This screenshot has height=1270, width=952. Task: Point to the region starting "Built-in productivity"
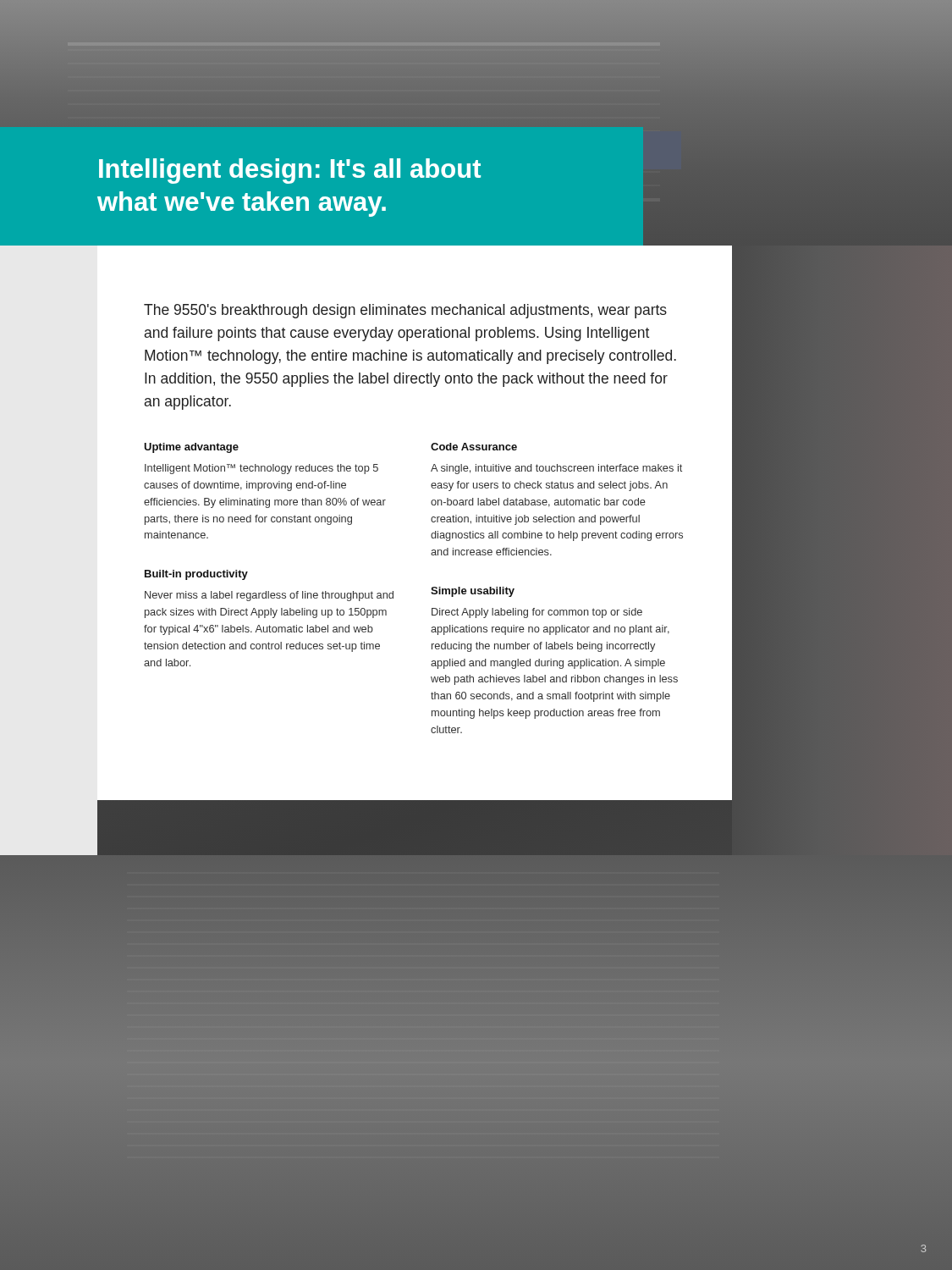coord(196,575)
